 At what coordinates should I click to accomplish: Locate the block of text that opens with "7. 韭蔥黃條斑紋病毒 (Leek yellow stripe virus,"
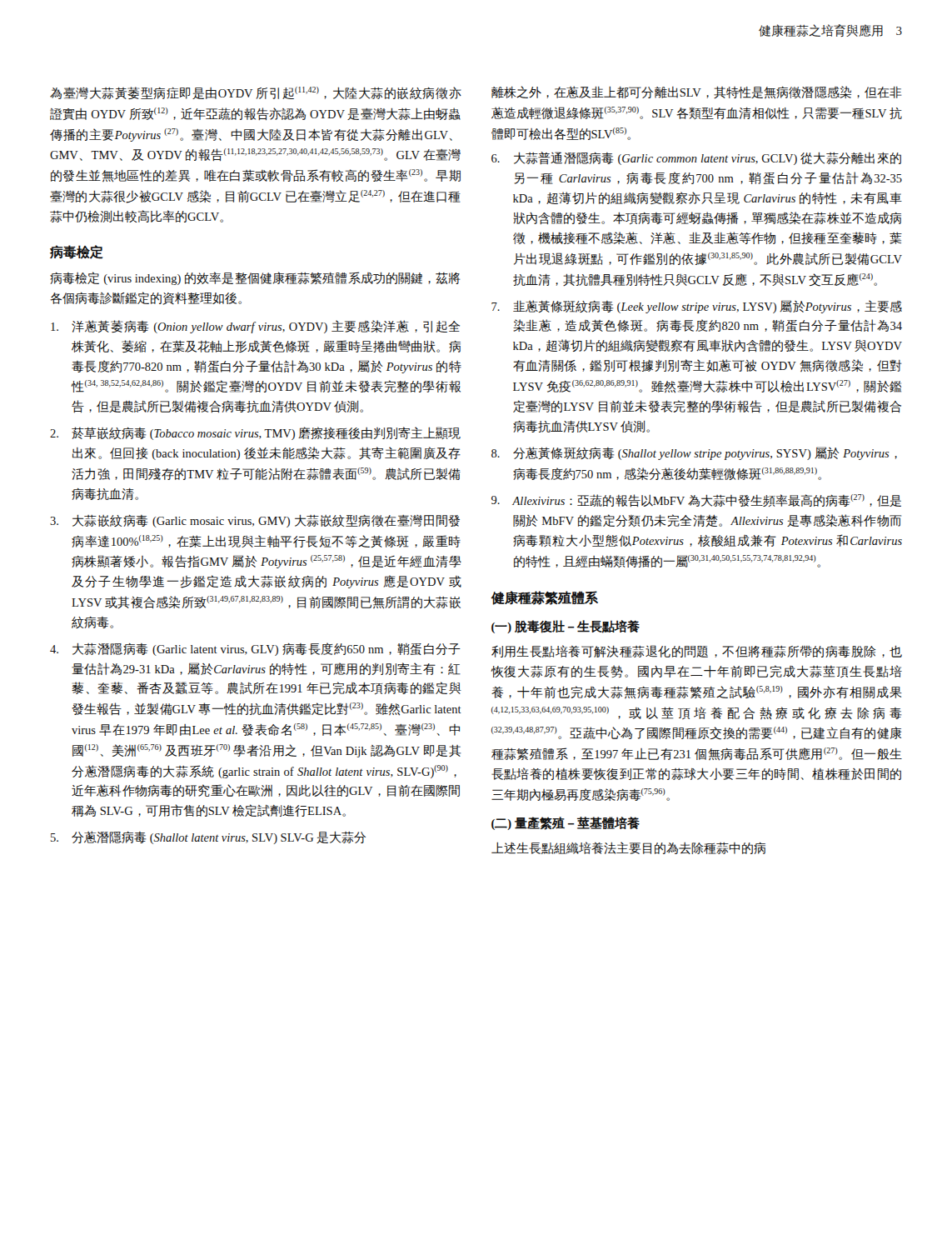tap(696, 367)
